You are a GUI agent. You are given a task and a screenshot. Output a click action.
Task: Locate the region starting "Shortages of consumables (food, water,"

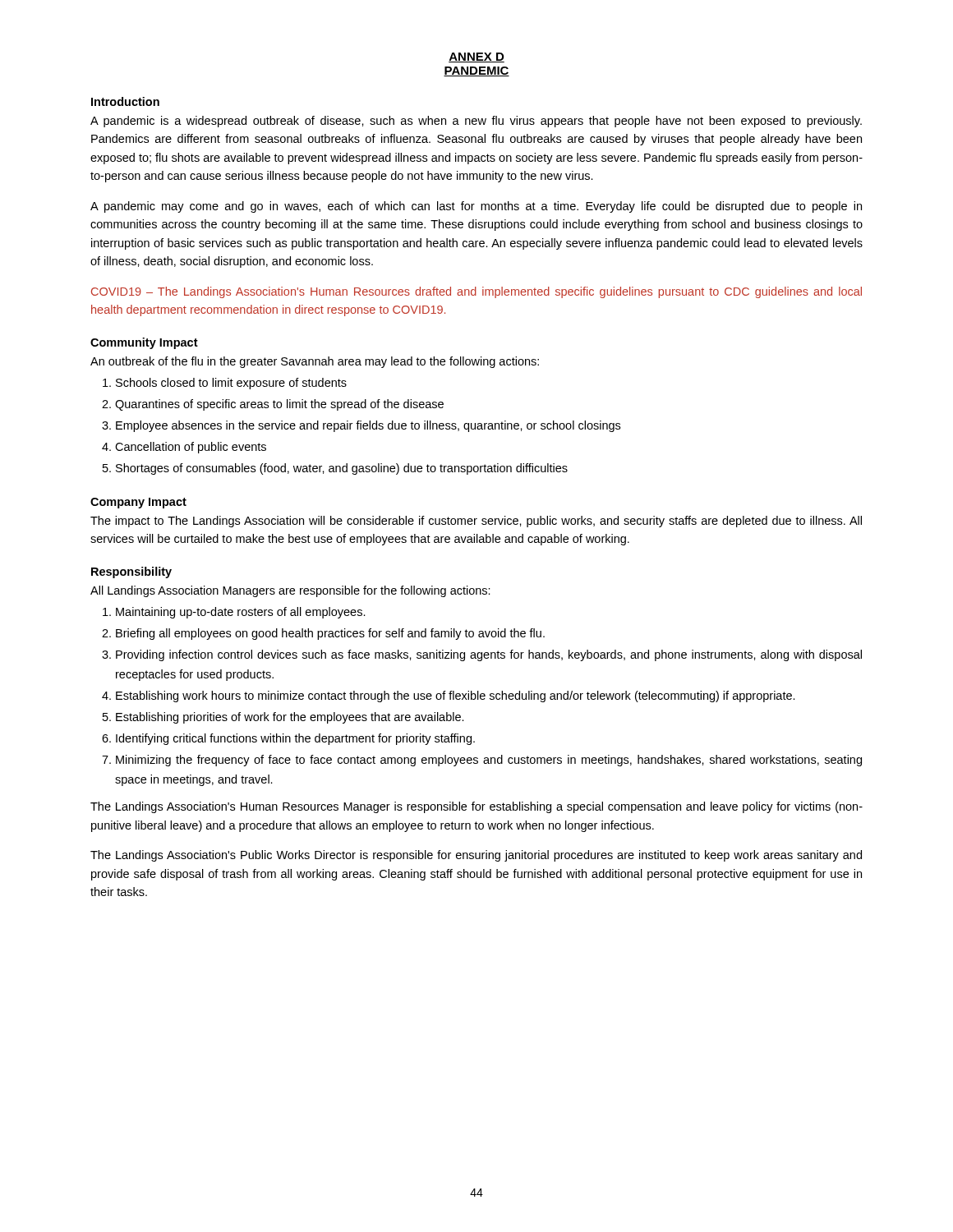(341, 468)
